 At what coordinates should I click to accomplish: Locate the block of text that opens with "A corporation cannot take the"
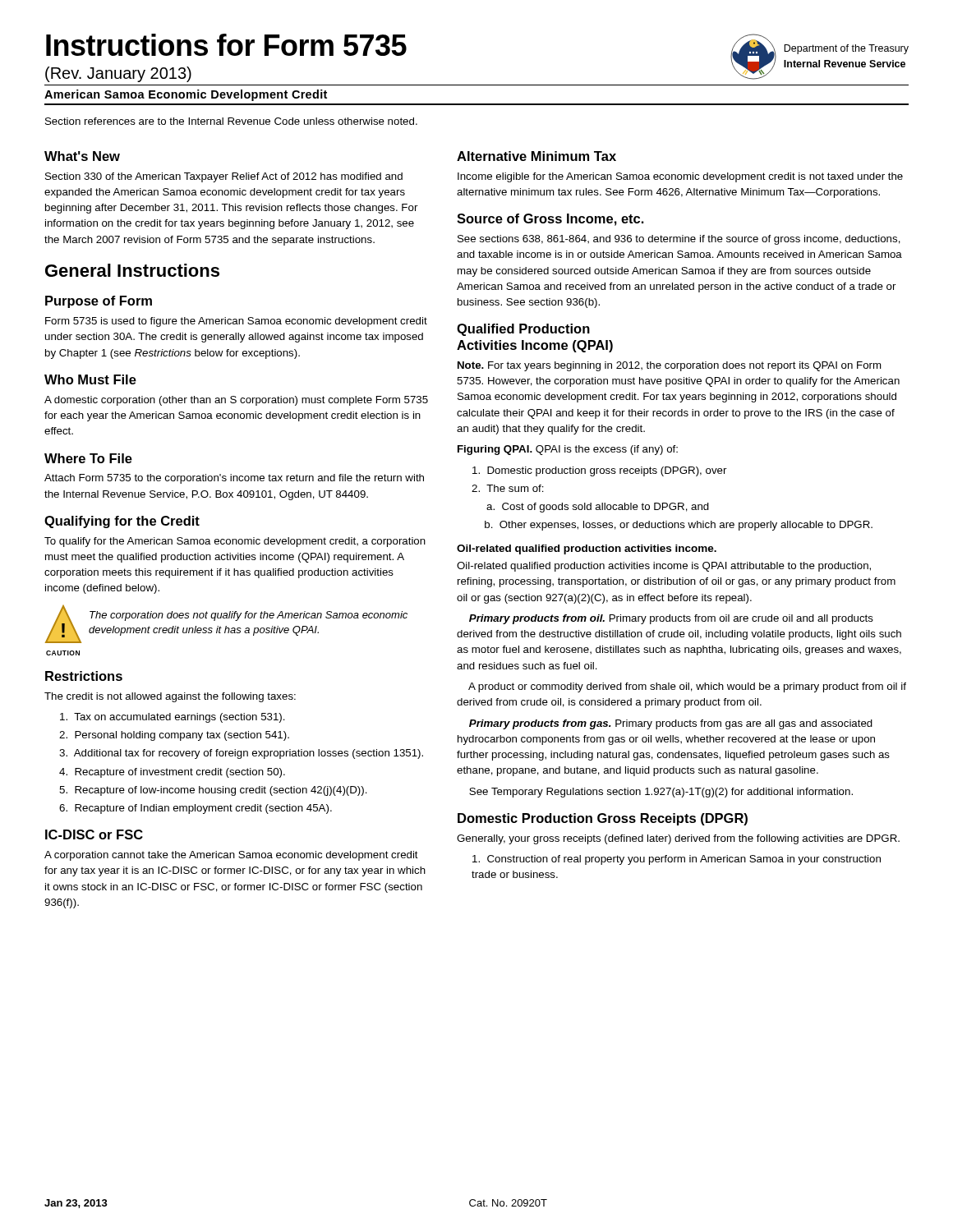coord(235,878)
